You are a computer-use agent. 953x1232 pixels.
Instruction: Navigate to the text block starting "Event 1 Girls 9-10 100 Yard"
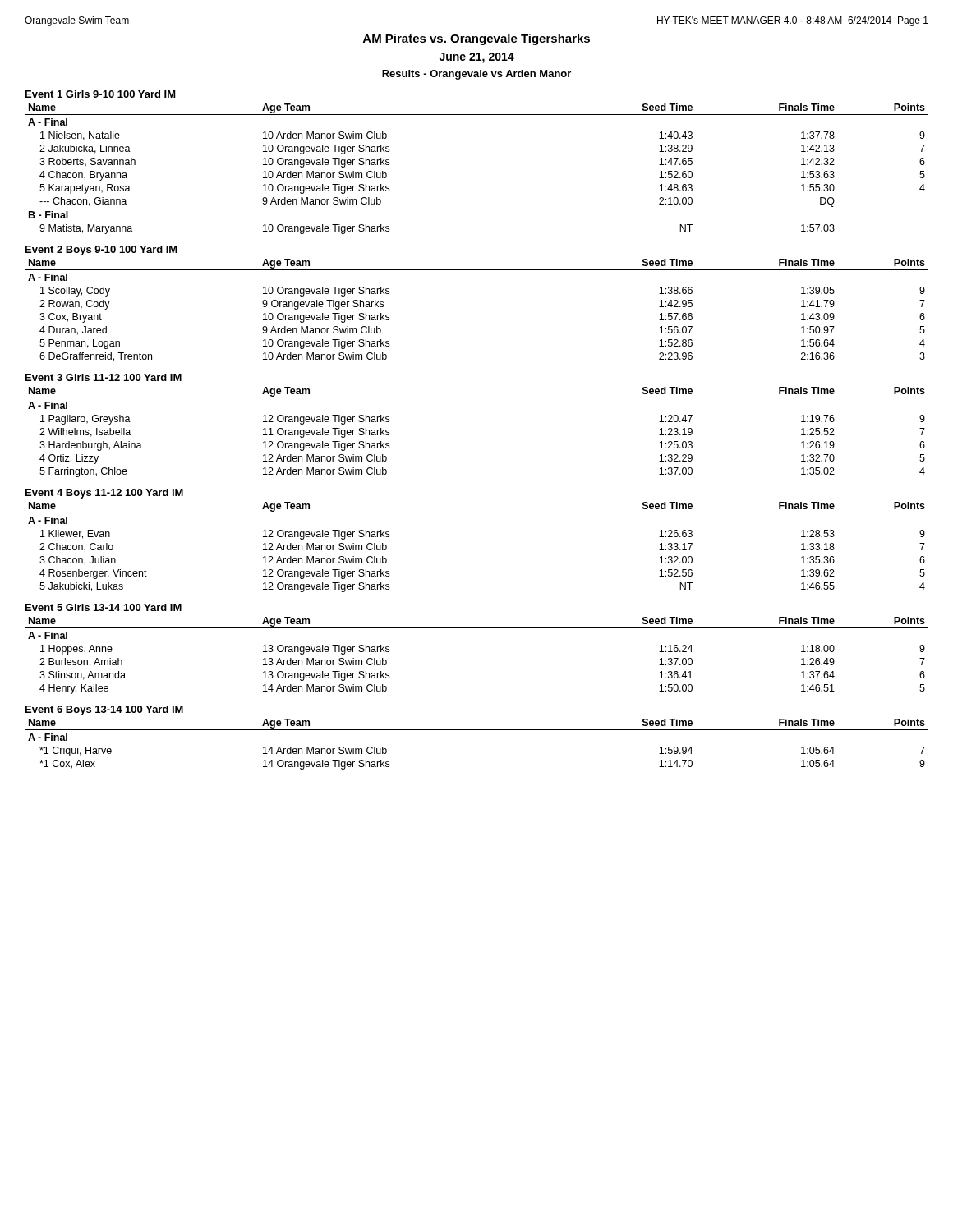100,94
